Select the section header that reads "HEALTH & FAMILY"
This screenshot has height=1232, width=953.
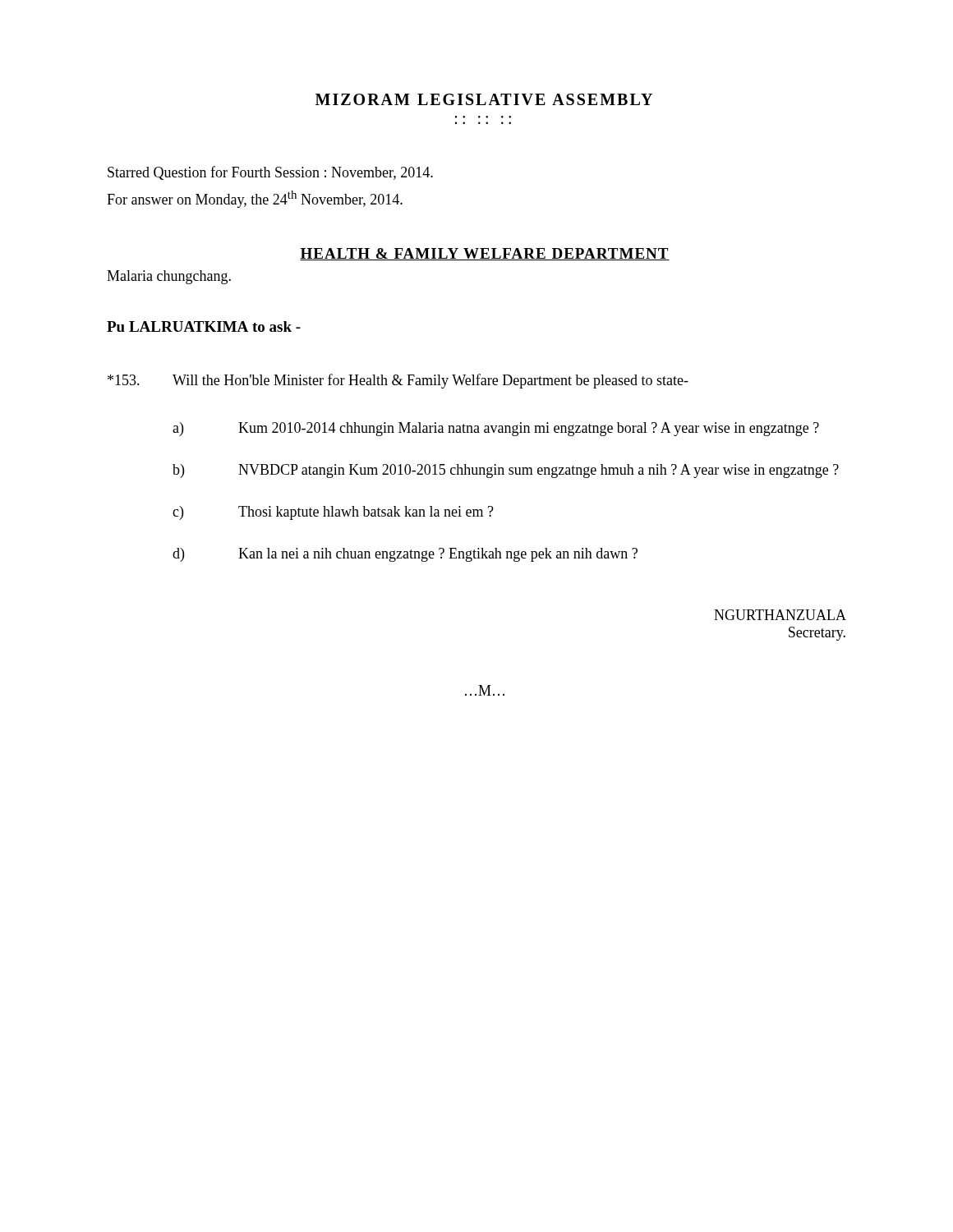point(485,253)
